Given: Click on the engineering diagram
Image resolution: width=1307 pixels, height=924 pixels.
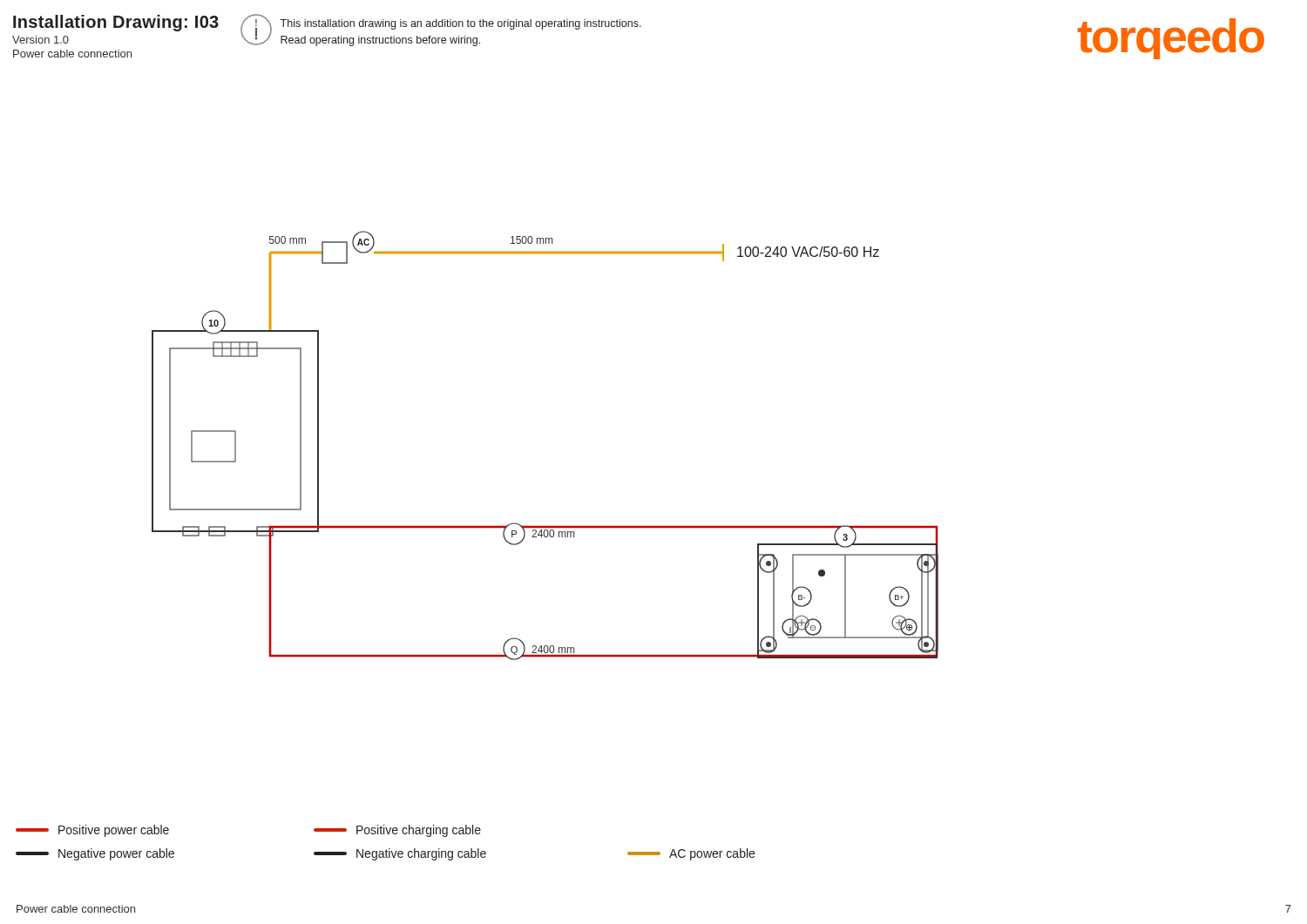Looking at the screenshot, I should click(x=654, y=379).
